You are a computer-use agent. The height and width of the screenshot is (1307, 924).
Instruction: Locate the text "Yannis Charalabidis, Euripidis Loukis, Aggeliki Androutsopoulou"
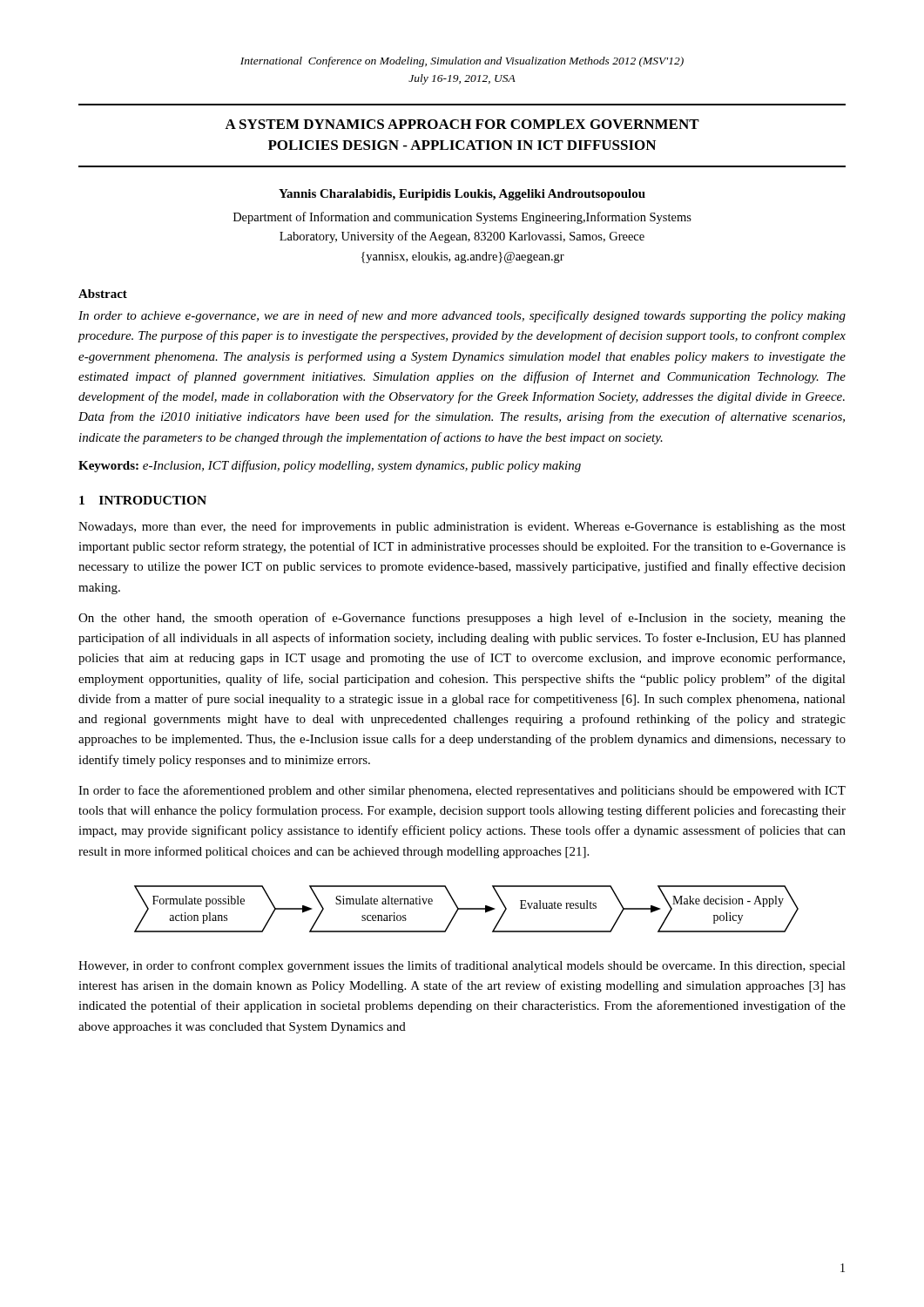click(462, 193)
